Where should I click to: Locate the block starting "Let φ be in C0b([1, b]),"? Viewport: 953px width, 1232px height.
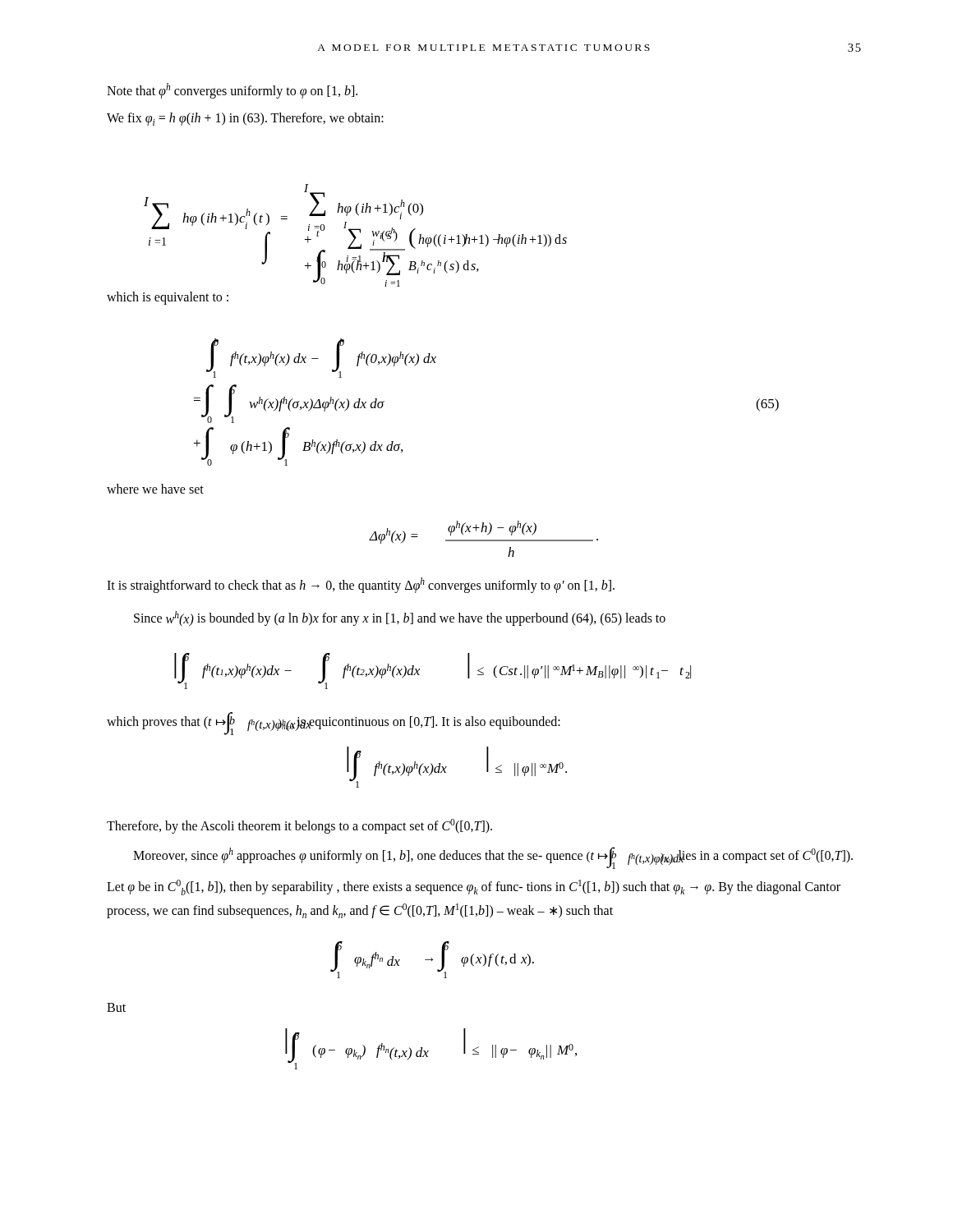474,899
